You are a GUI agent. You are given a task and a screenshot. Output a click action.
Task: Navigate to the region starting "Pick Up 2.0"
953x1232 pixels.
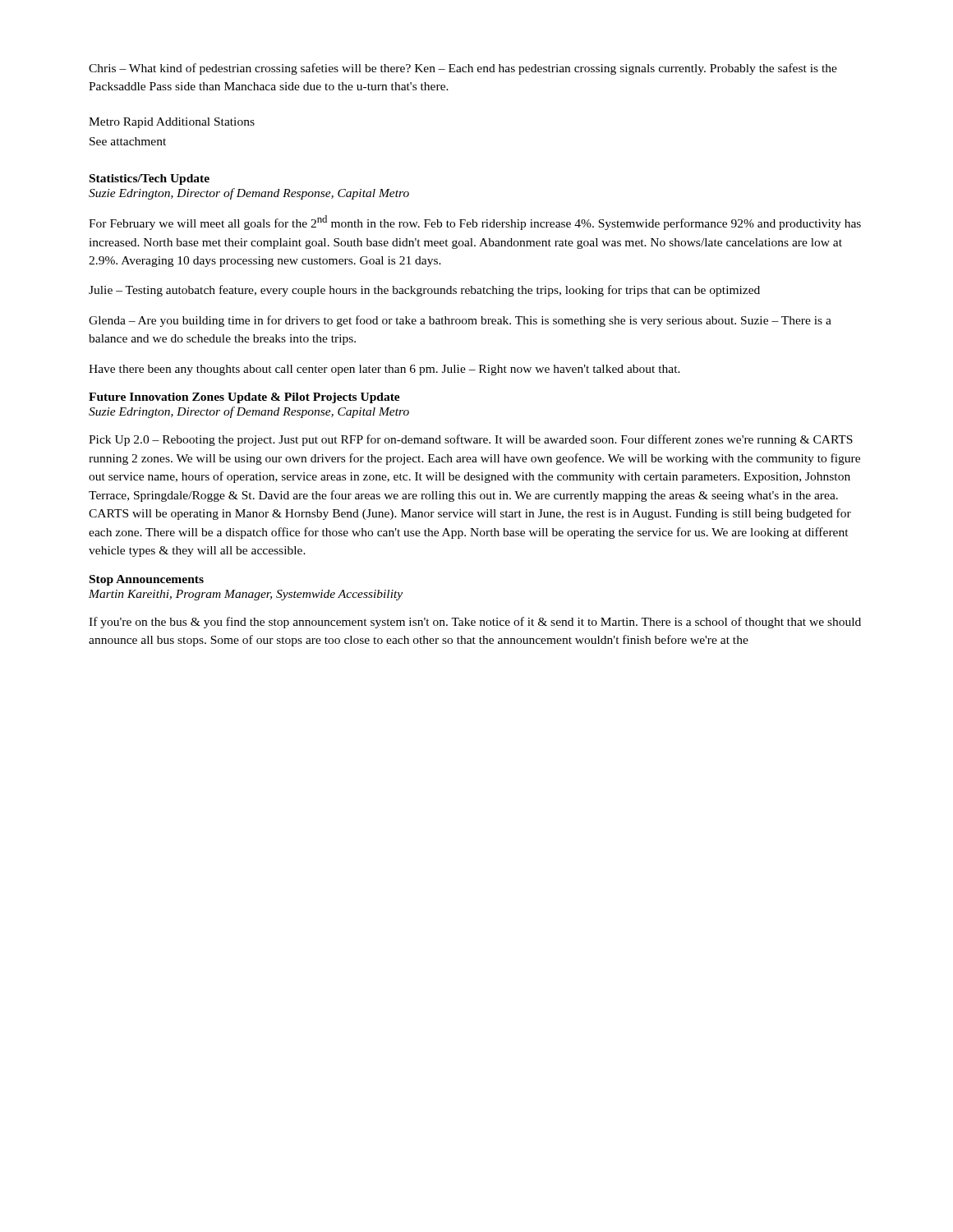pyautogui.click(x=476, y=495)
